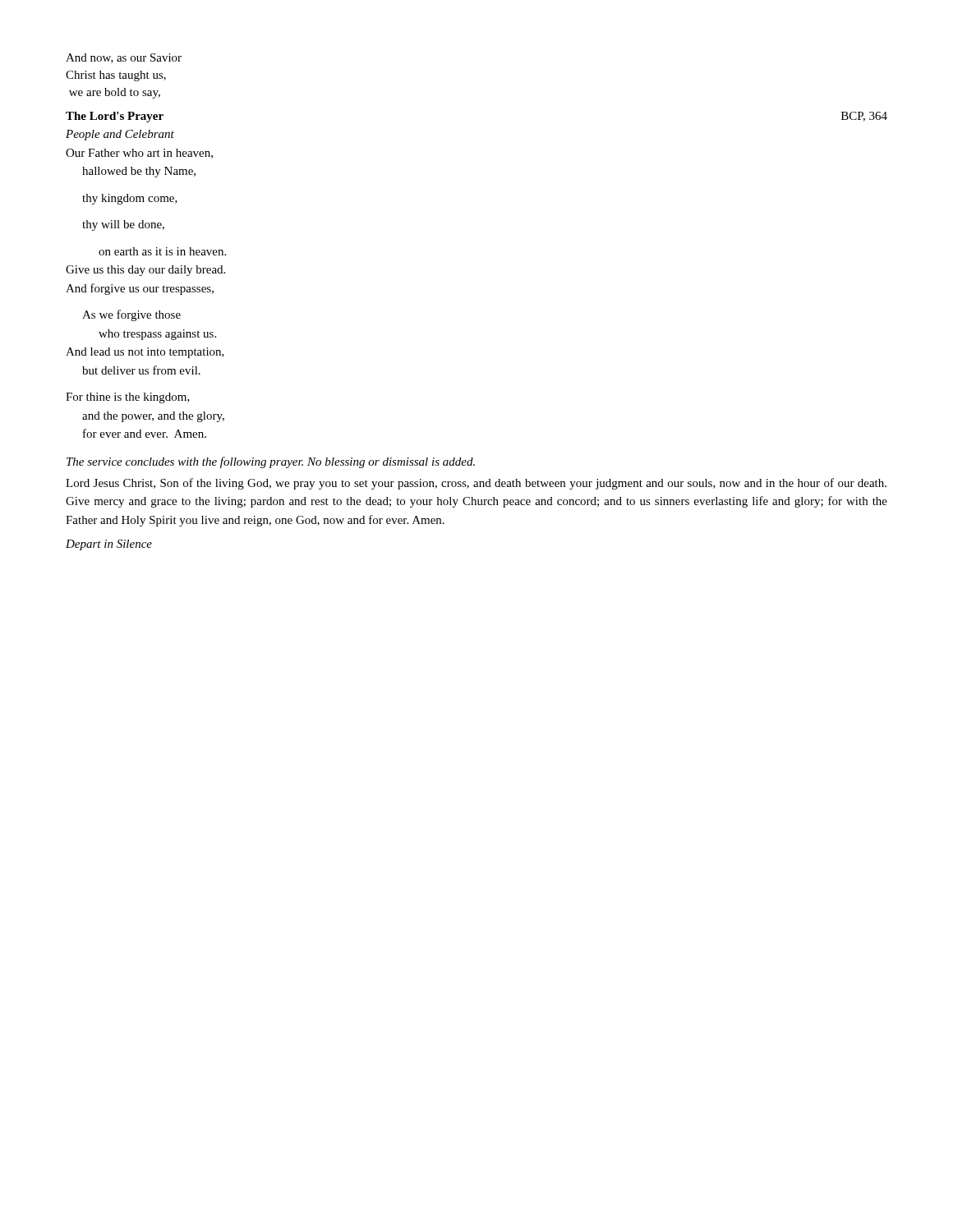Locate the block of text that opens with "People and Celebrant Our Father who"
Image resolution: width=953 pixels, height=1232 pixels.
pos(120,135)
